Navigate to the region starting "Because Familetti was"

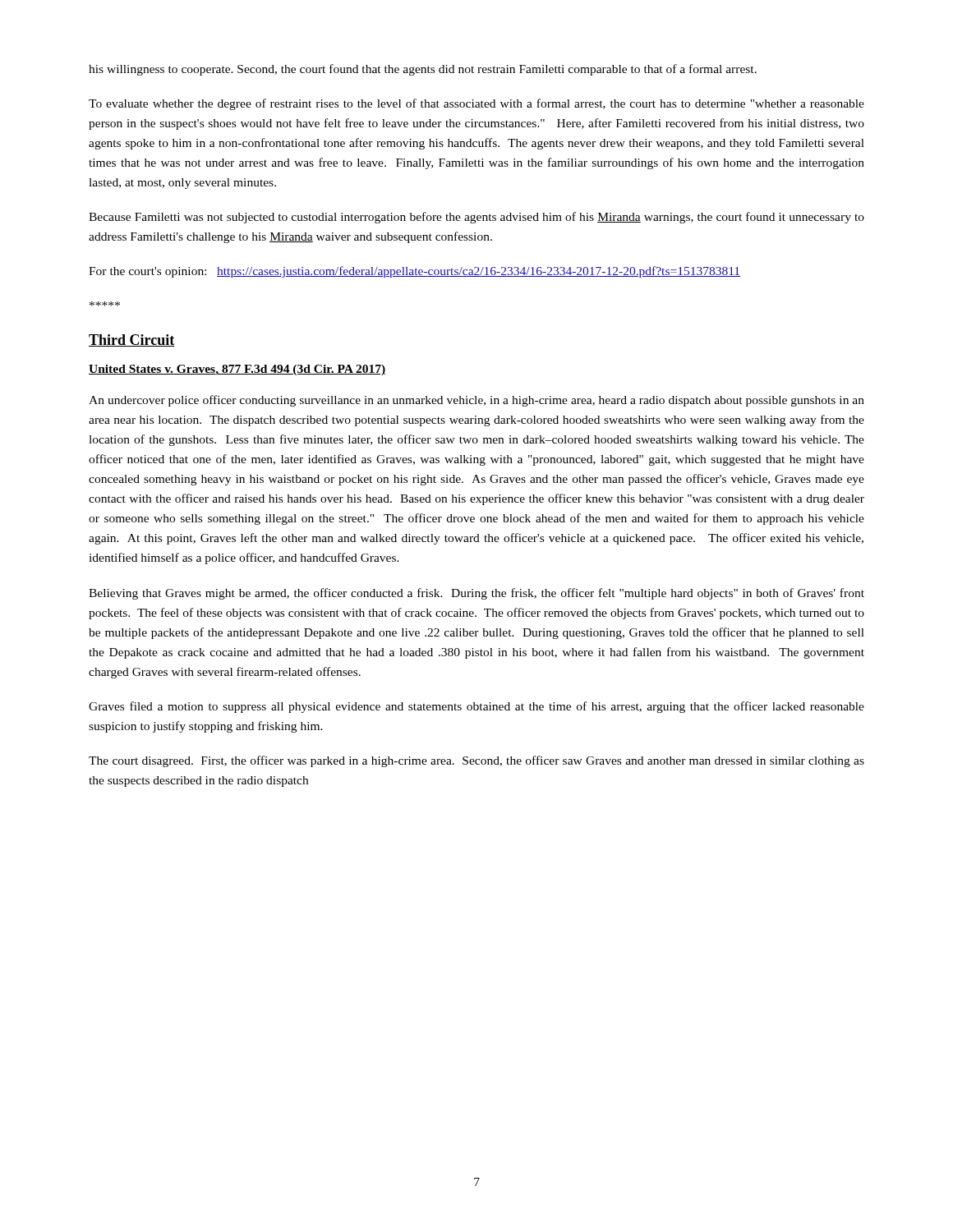click(x=476, y=226)
